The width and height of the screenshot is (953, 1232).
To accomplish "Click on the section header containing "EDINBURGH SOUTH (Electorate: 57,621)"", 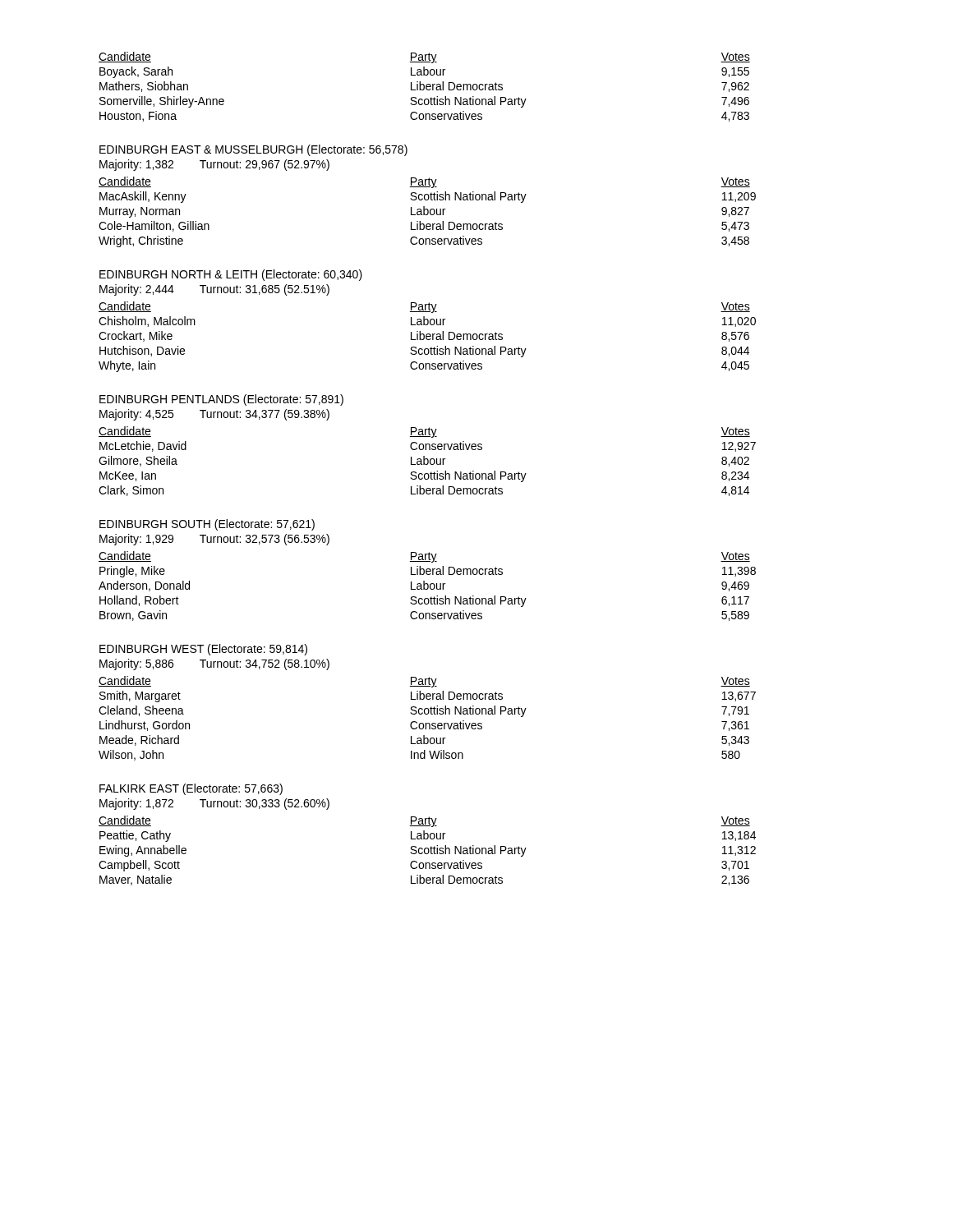I will click(207, 524).
